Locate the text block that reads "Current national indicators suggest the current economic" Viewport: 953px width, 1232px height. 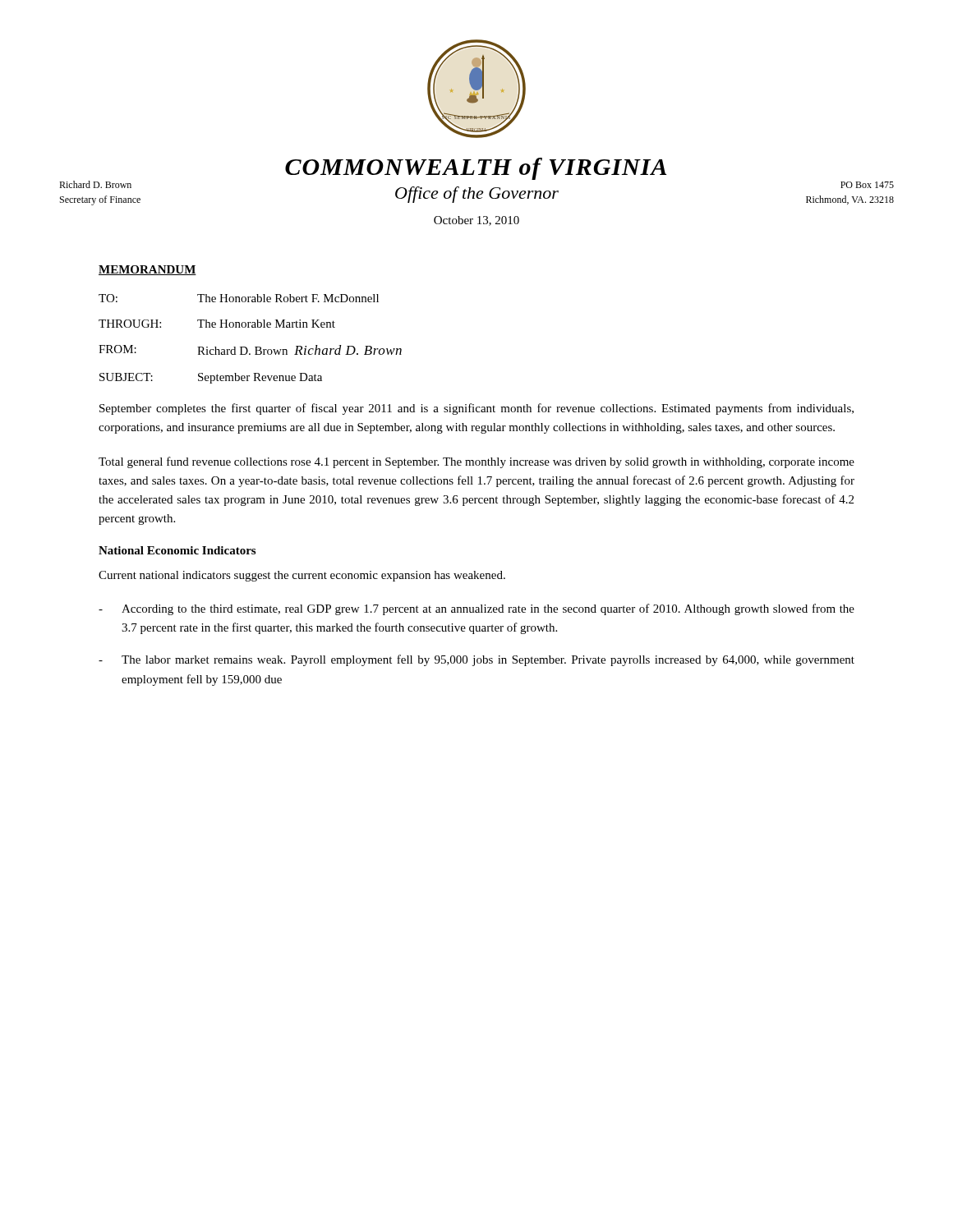point(302,575)
